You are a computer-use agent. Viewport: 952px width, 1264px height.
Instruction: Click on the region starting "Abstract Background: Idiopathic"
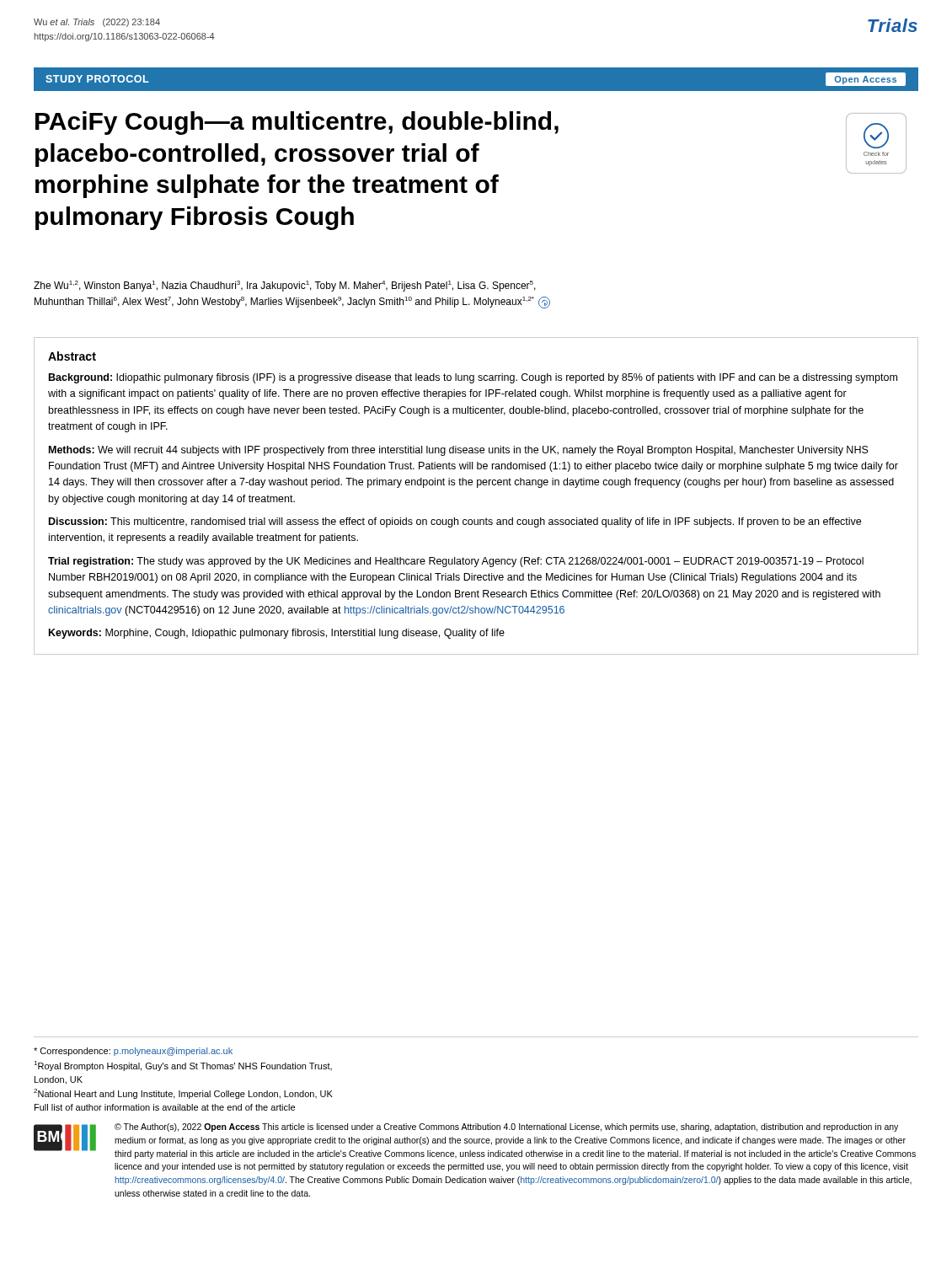[x=476, y=496]
